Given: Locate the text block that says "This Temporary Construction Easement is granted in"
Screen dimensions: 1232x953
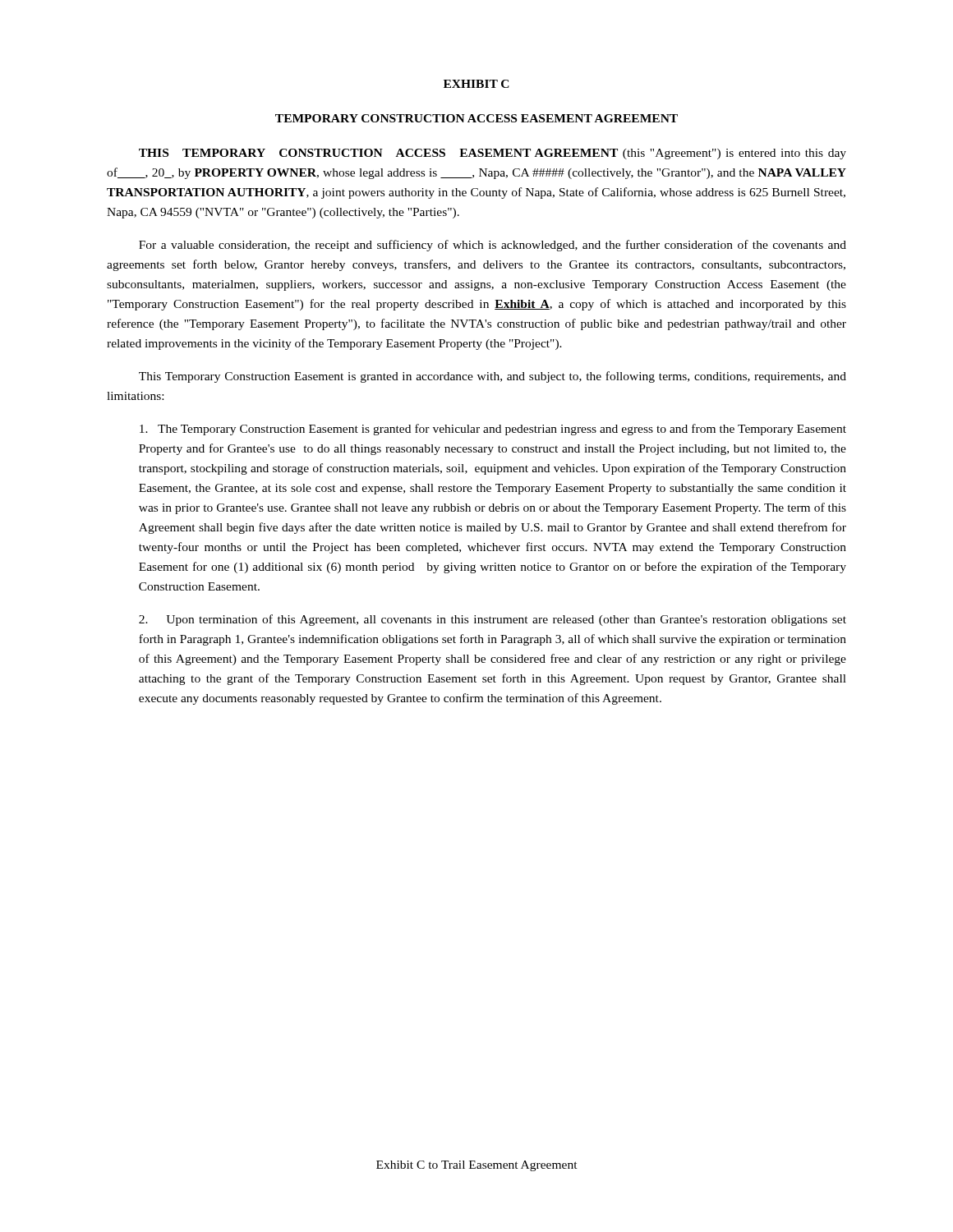Looking at the screenshot, I should point(476,386).
